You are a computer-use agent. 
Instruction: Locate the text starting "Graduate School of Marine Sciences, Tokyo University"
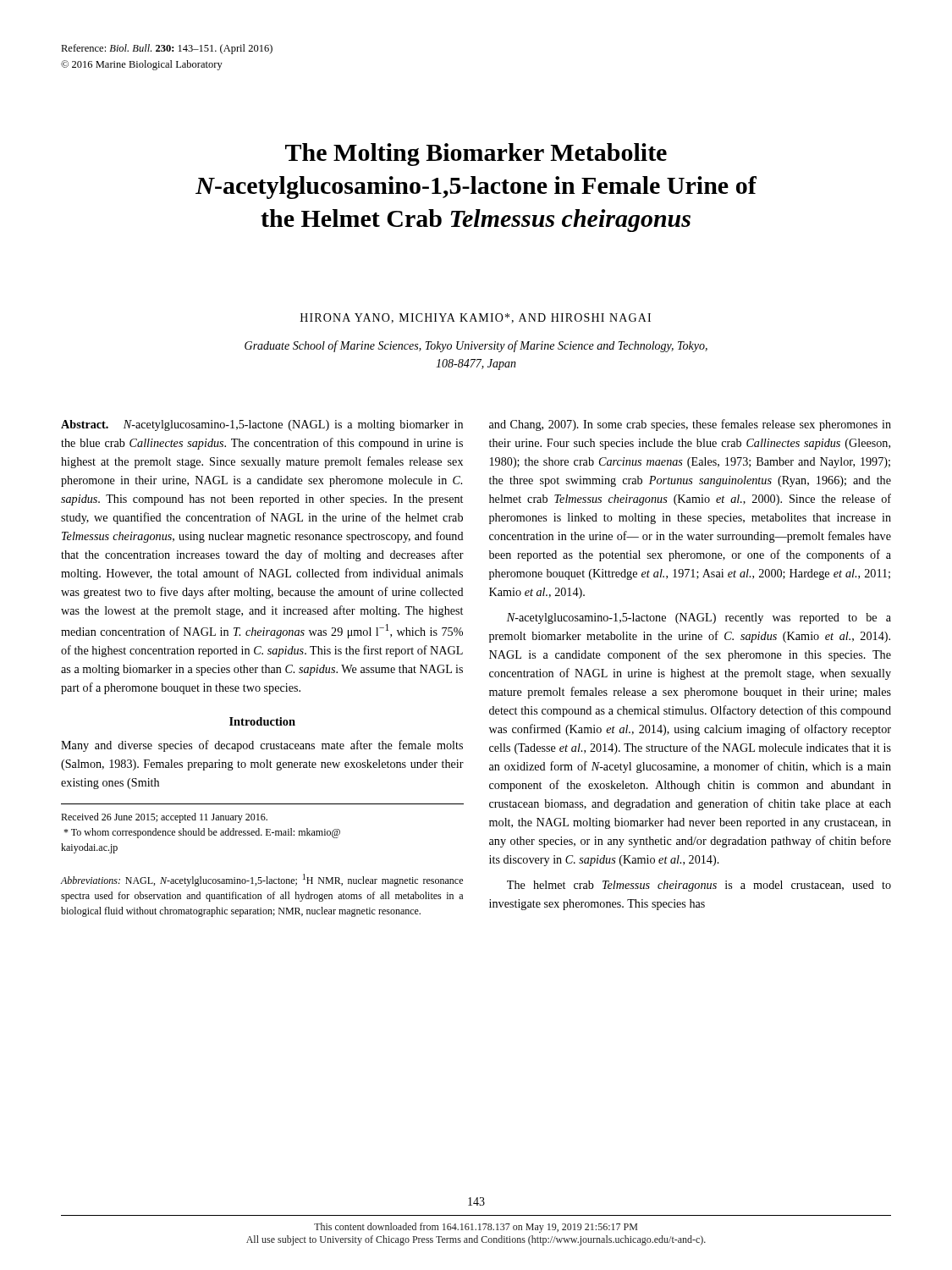coord(476,355)
